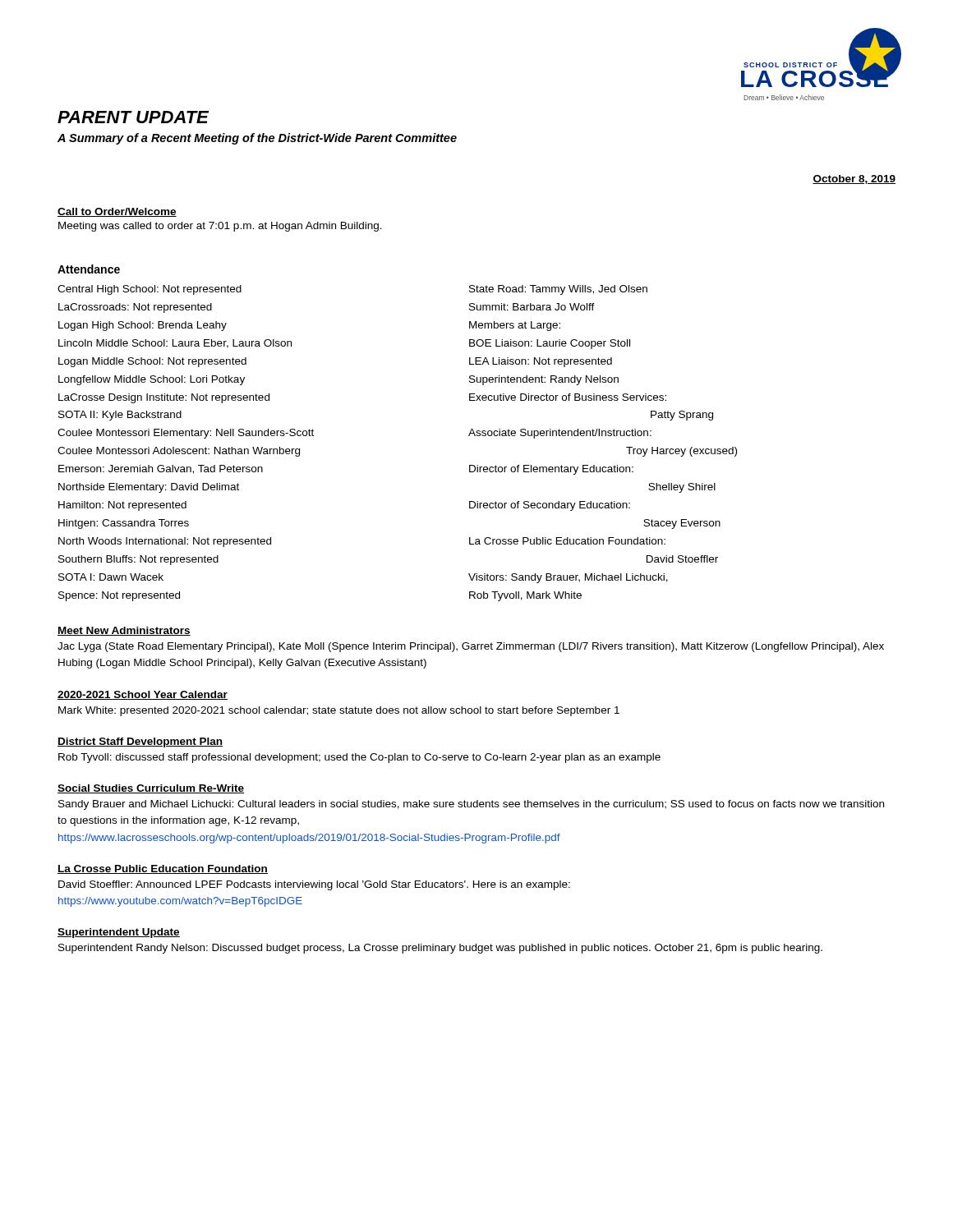Screen dimensions: 1232x953
Task: Select the logo
Action: point(822,64)
